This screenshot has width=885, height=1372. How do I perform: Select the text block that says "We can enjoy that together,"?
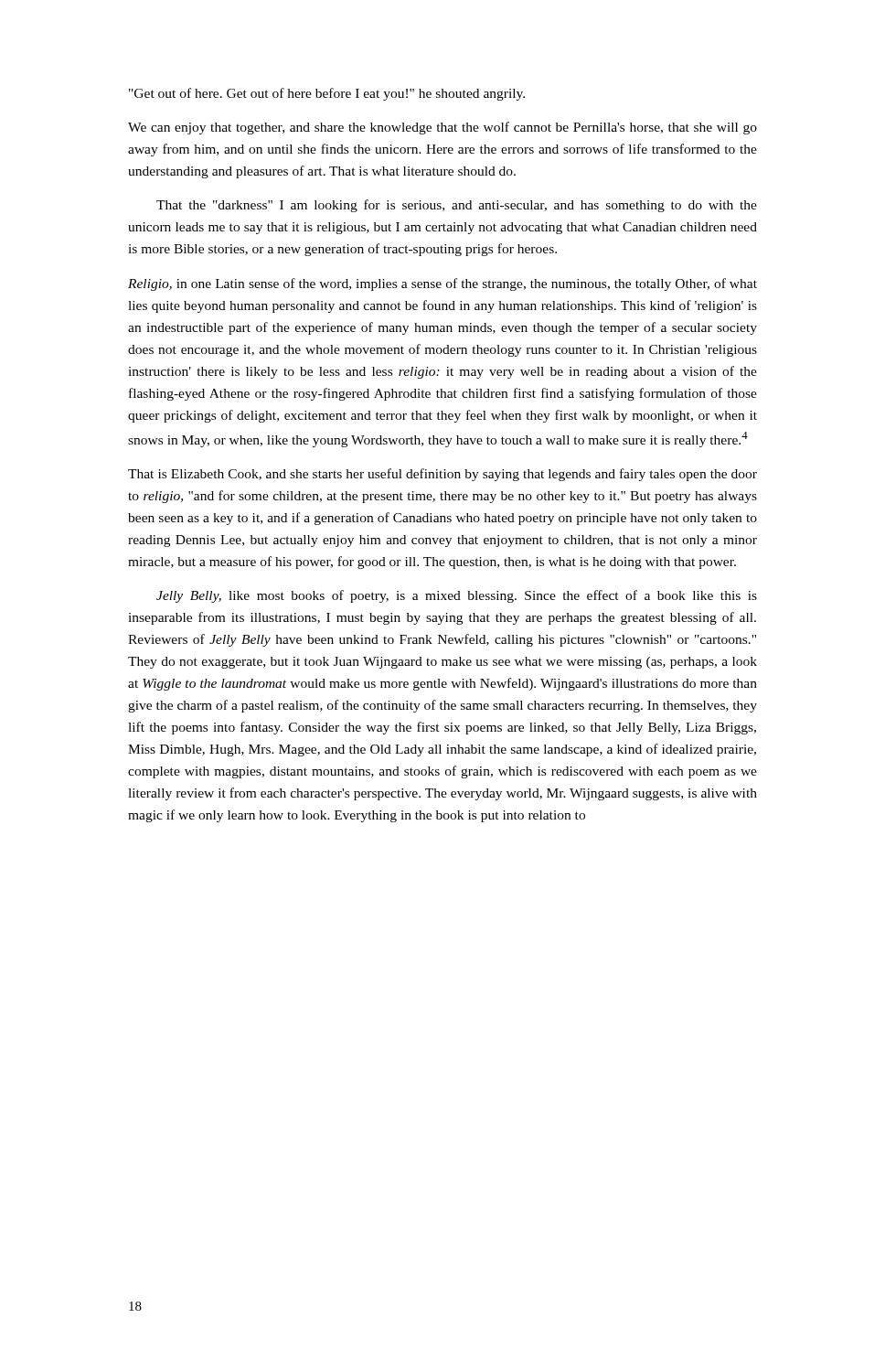442,128
